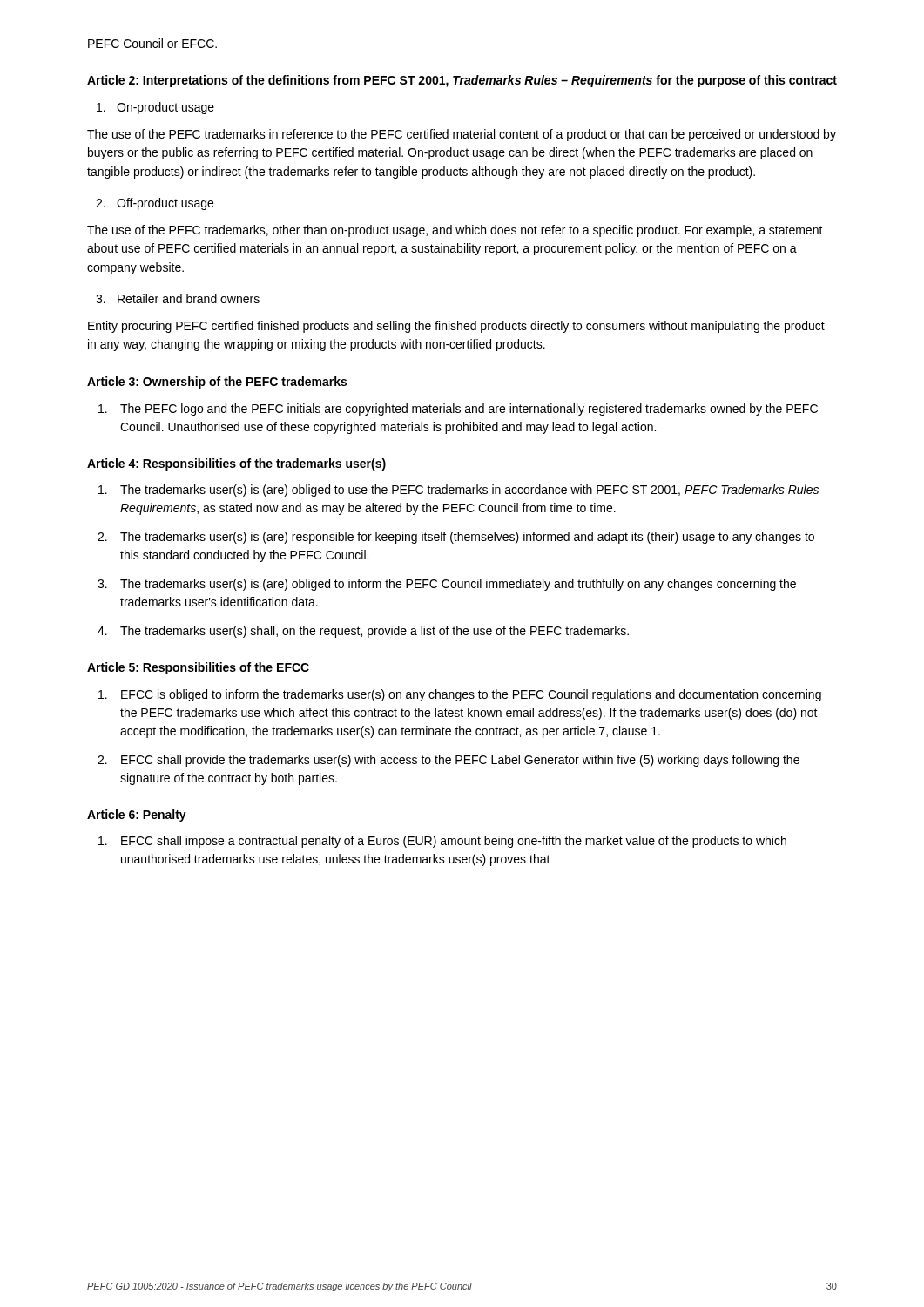Locate the block of text that opens with "EFCC is obliged to inform"
This screenshot has width=924, height=1307.
466,713
